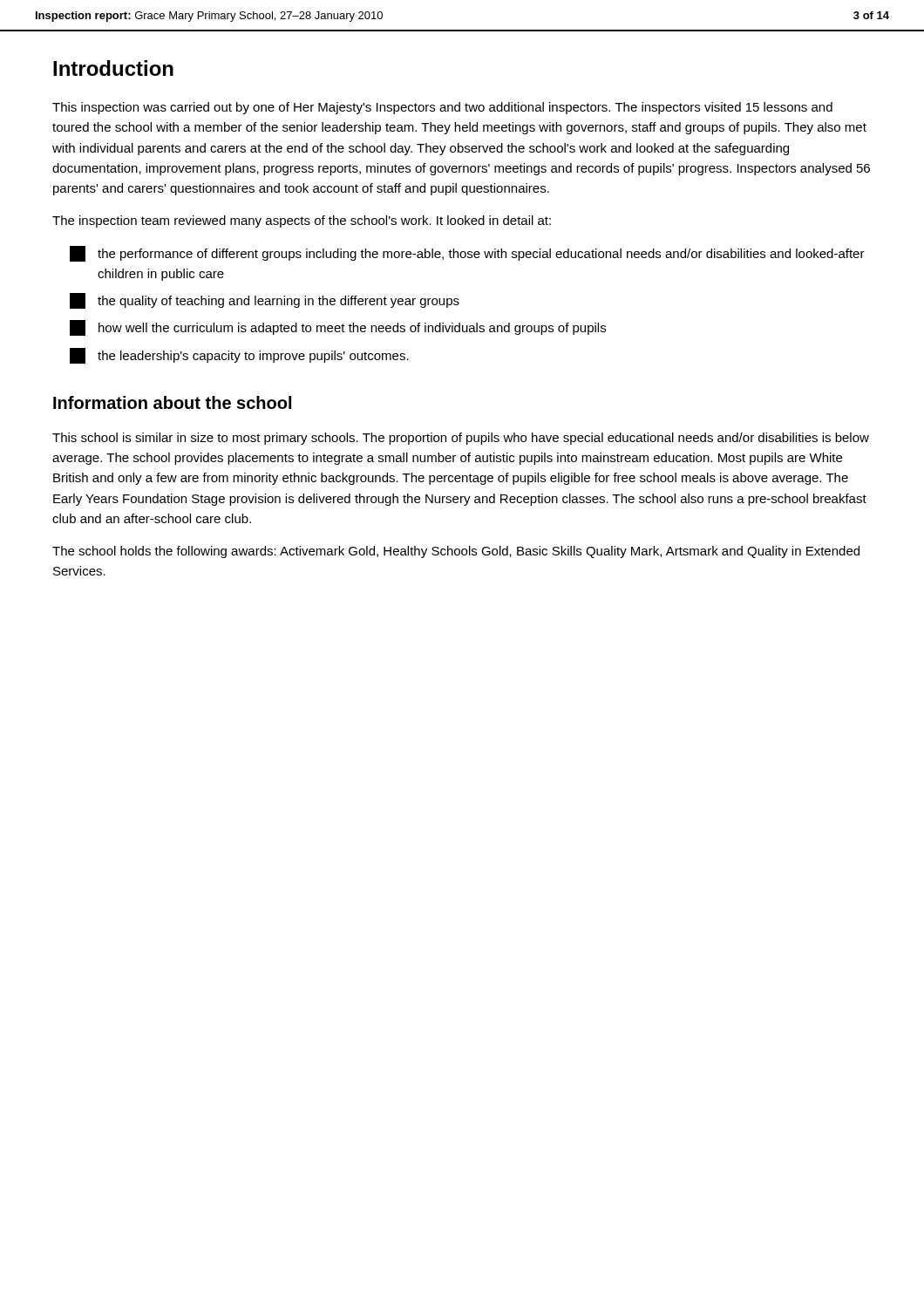
Task: Point to the text starting "This inspection was carried out"
Action: pos(461,147)
